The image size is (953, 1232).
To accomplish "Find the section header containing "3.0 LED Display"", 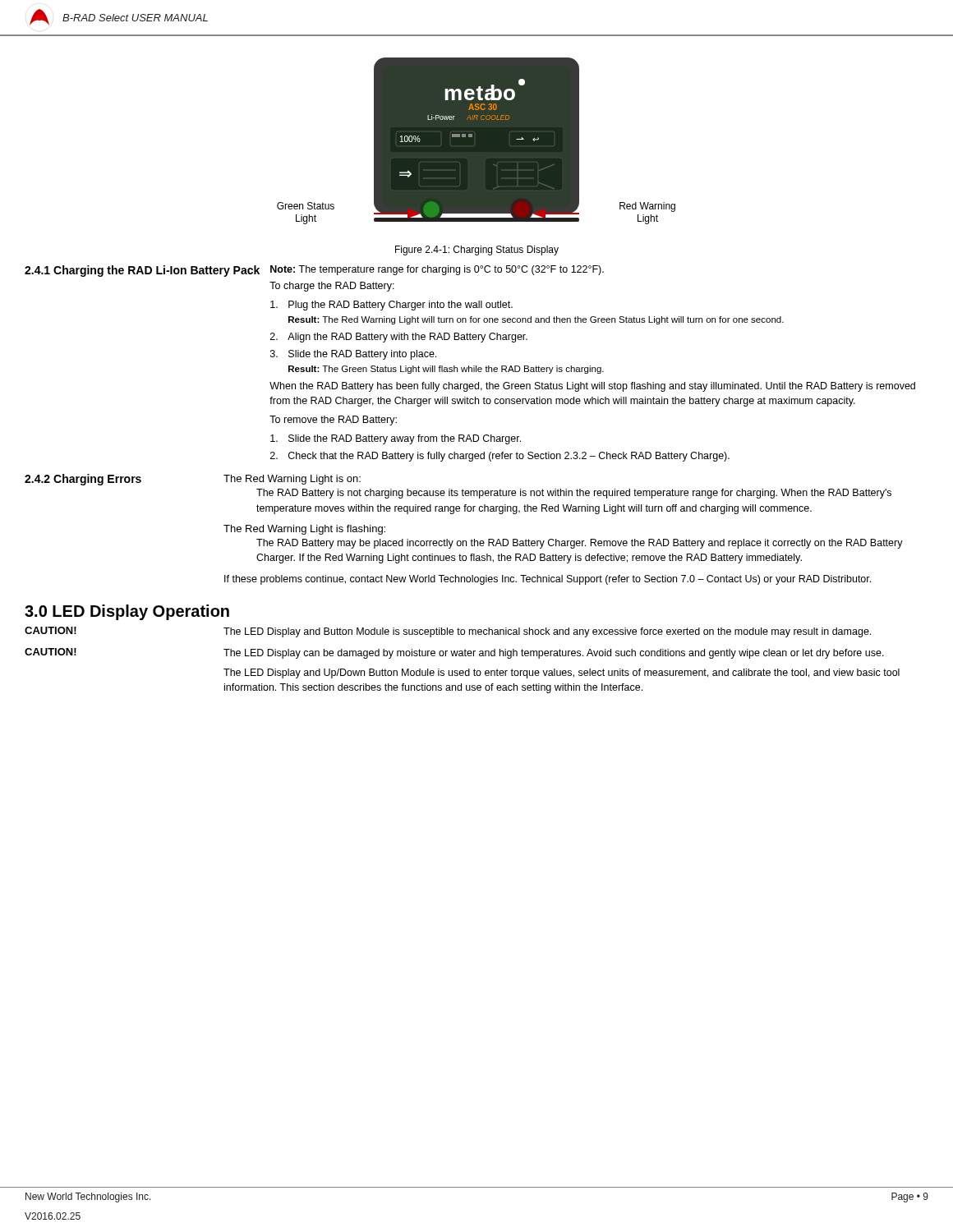I will [127, 611].
